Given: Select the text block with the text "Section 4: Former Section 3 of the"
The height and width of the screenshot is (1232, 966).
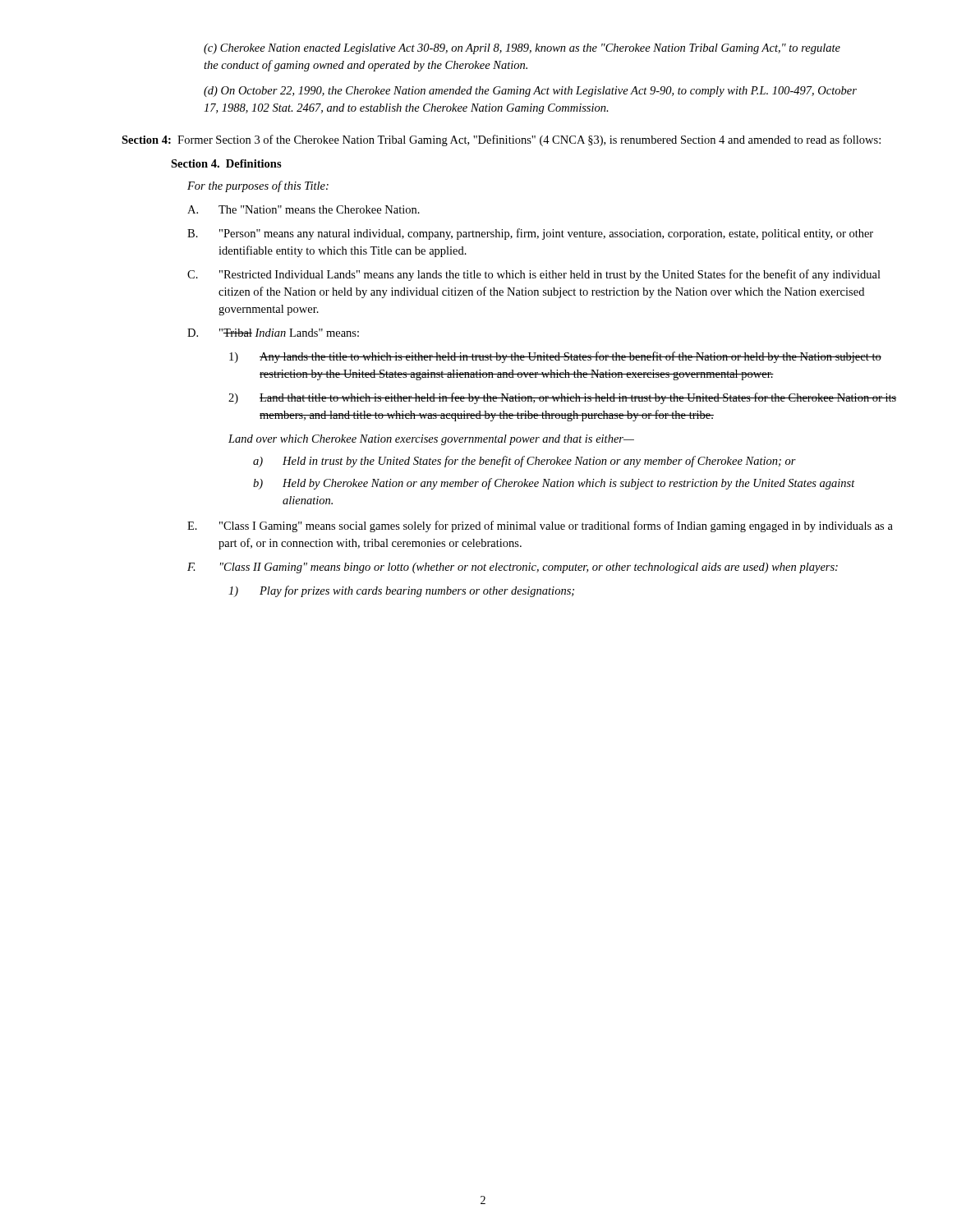Looking at the screenshot, I should (x=514, y=140).
